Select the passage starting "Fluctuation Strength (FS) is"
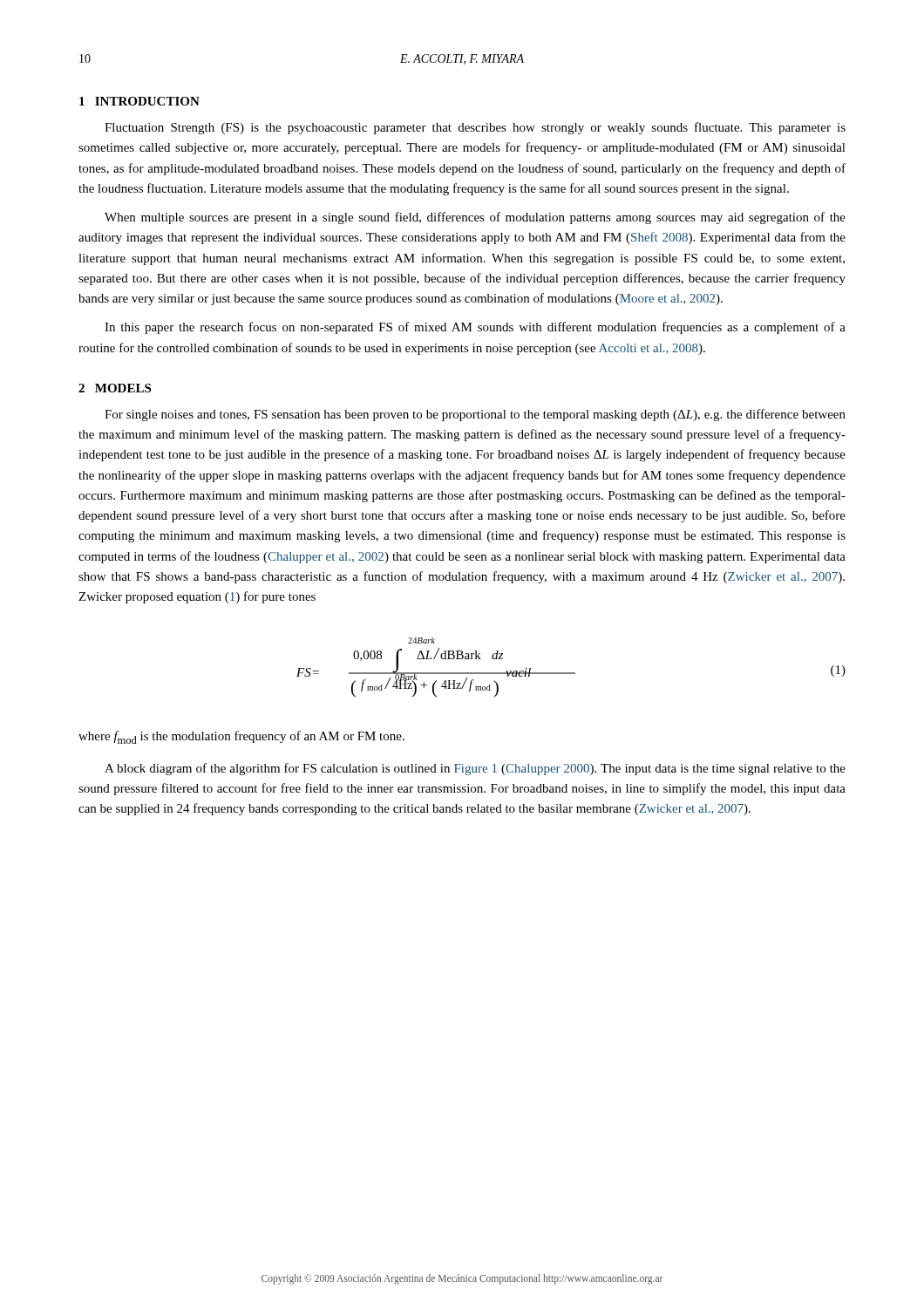924x1308 pixels. 462,158
